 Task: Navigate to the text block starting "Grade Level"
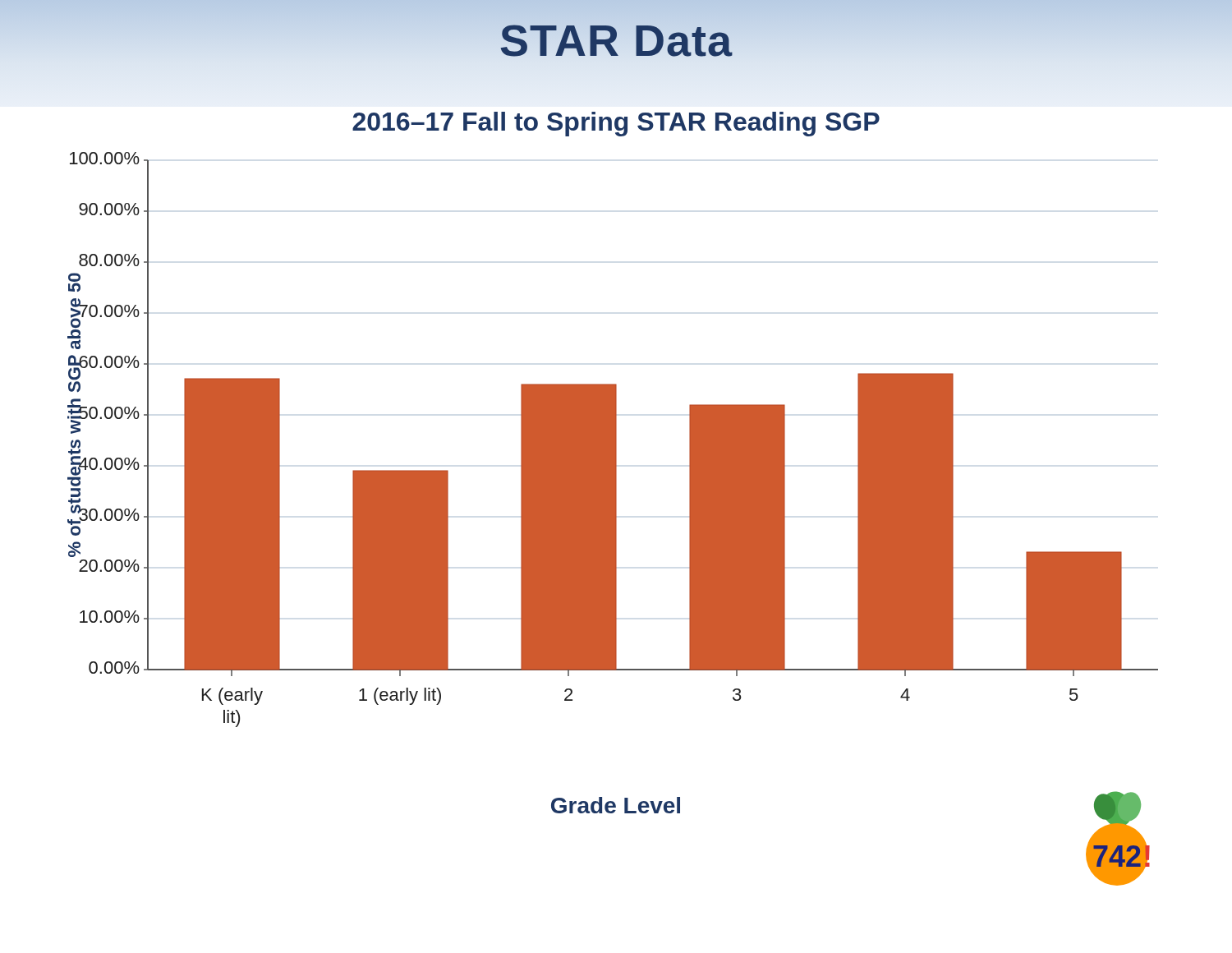(616, 806)
